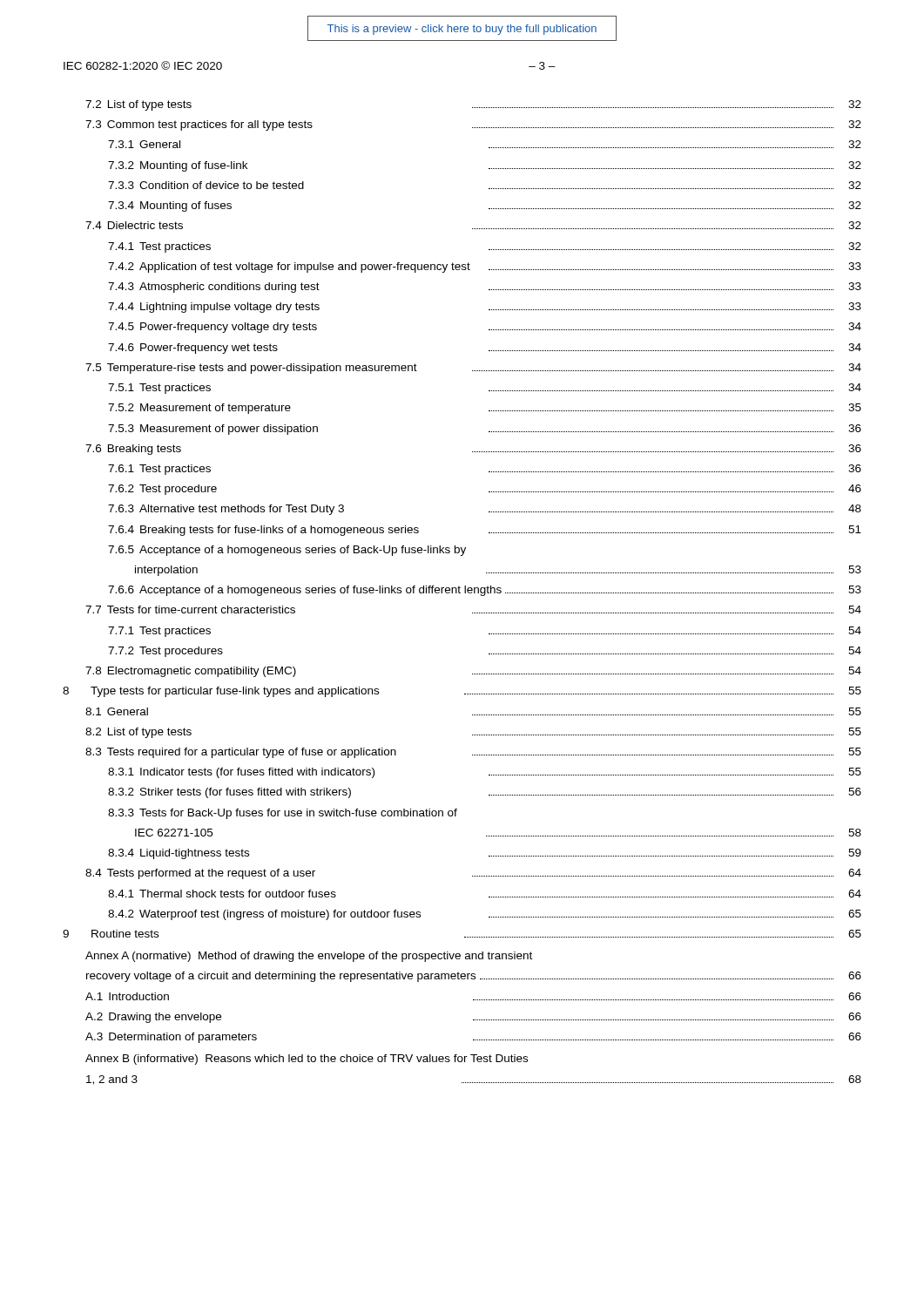Where does it say "7.5.3 Measurement of power dissipation 36"?
The image size is (924, 1307).
tap(485, 430)
